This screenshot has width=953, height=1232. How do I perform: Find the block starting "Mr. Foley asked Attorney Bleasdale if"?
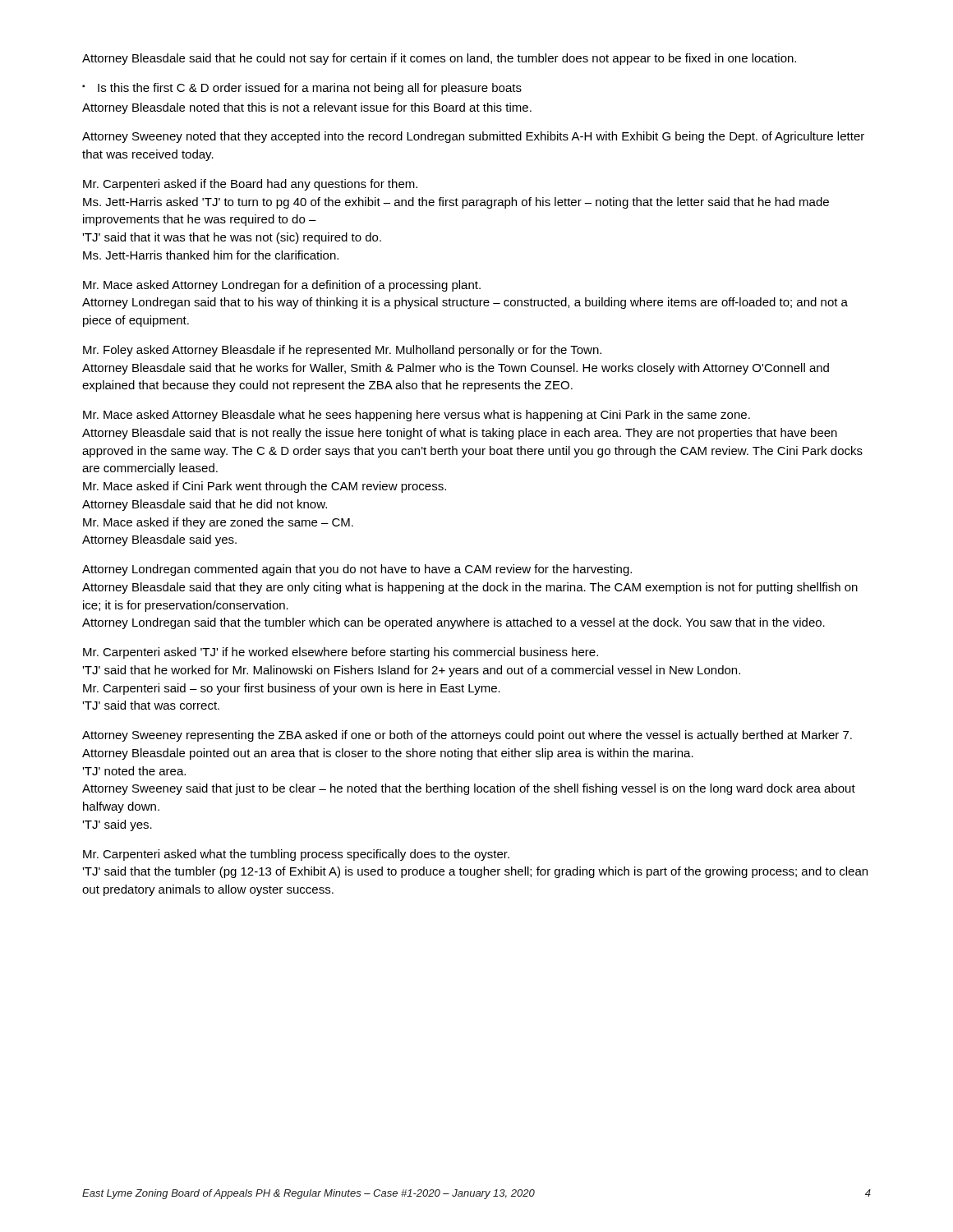tap(476, 367)
